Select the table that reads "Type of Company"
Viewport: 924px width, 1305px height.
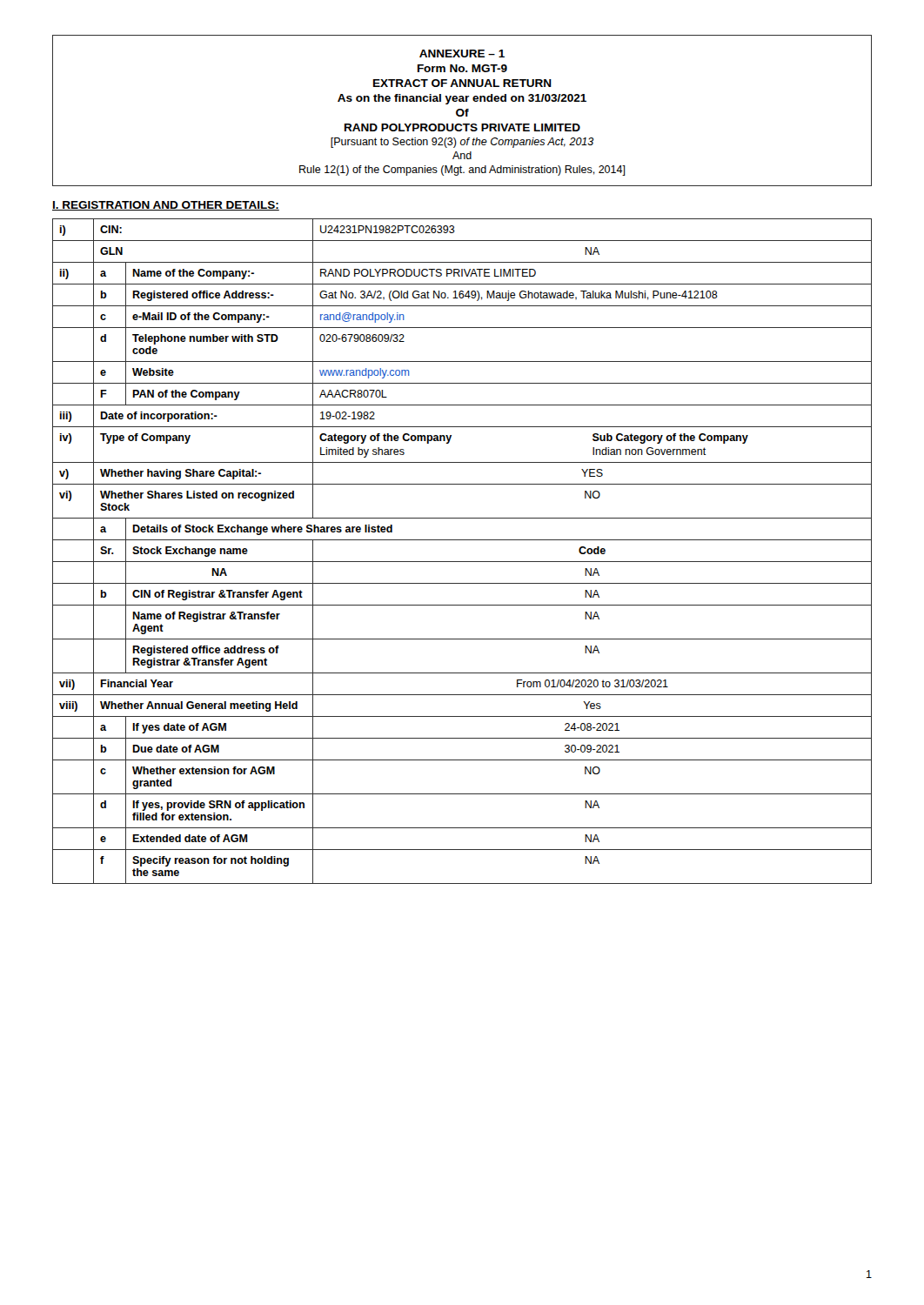462,551
